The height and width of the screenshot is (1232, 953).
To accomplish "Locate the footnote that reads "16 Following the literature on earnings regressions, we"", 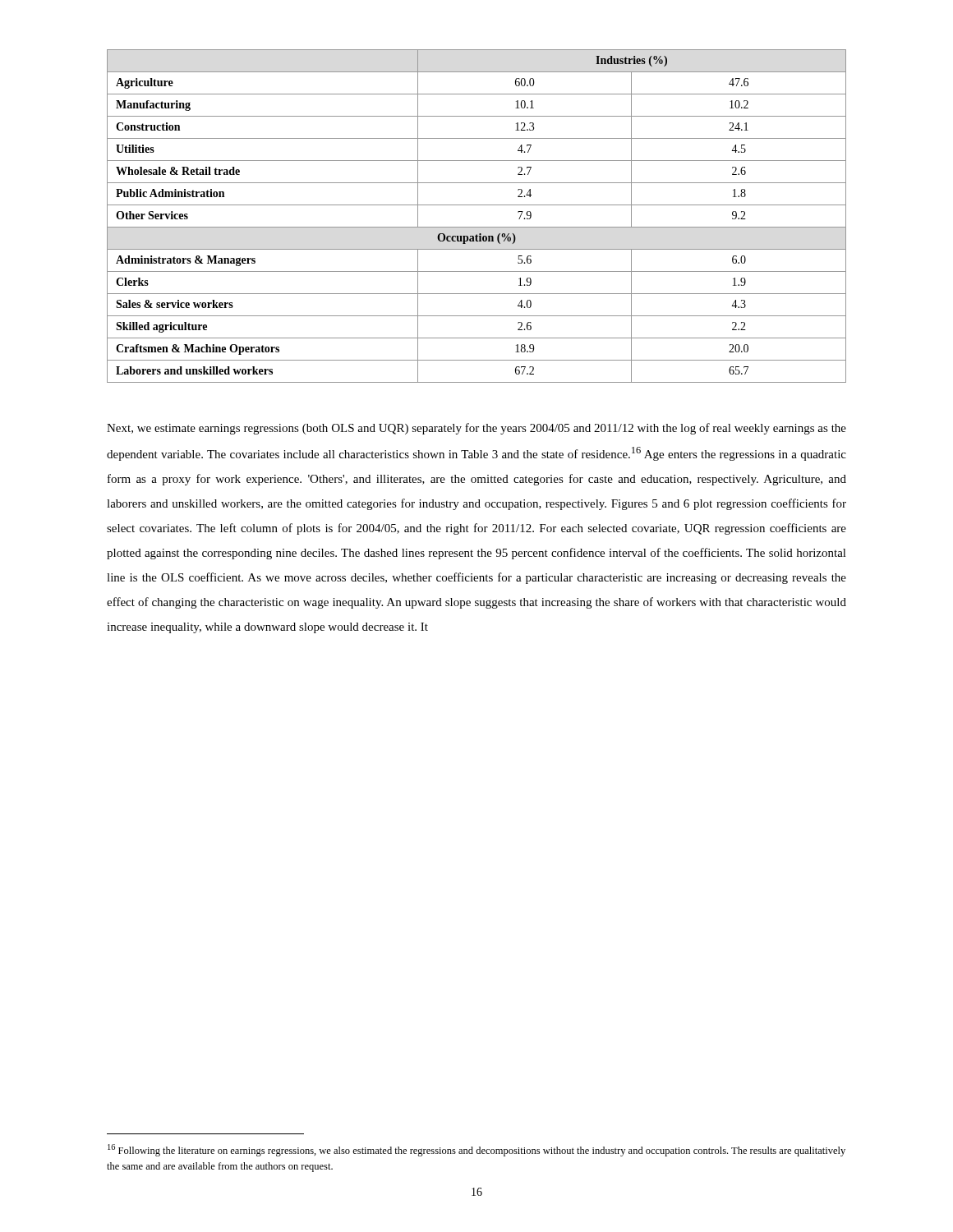I will (x=476, y=1154).
